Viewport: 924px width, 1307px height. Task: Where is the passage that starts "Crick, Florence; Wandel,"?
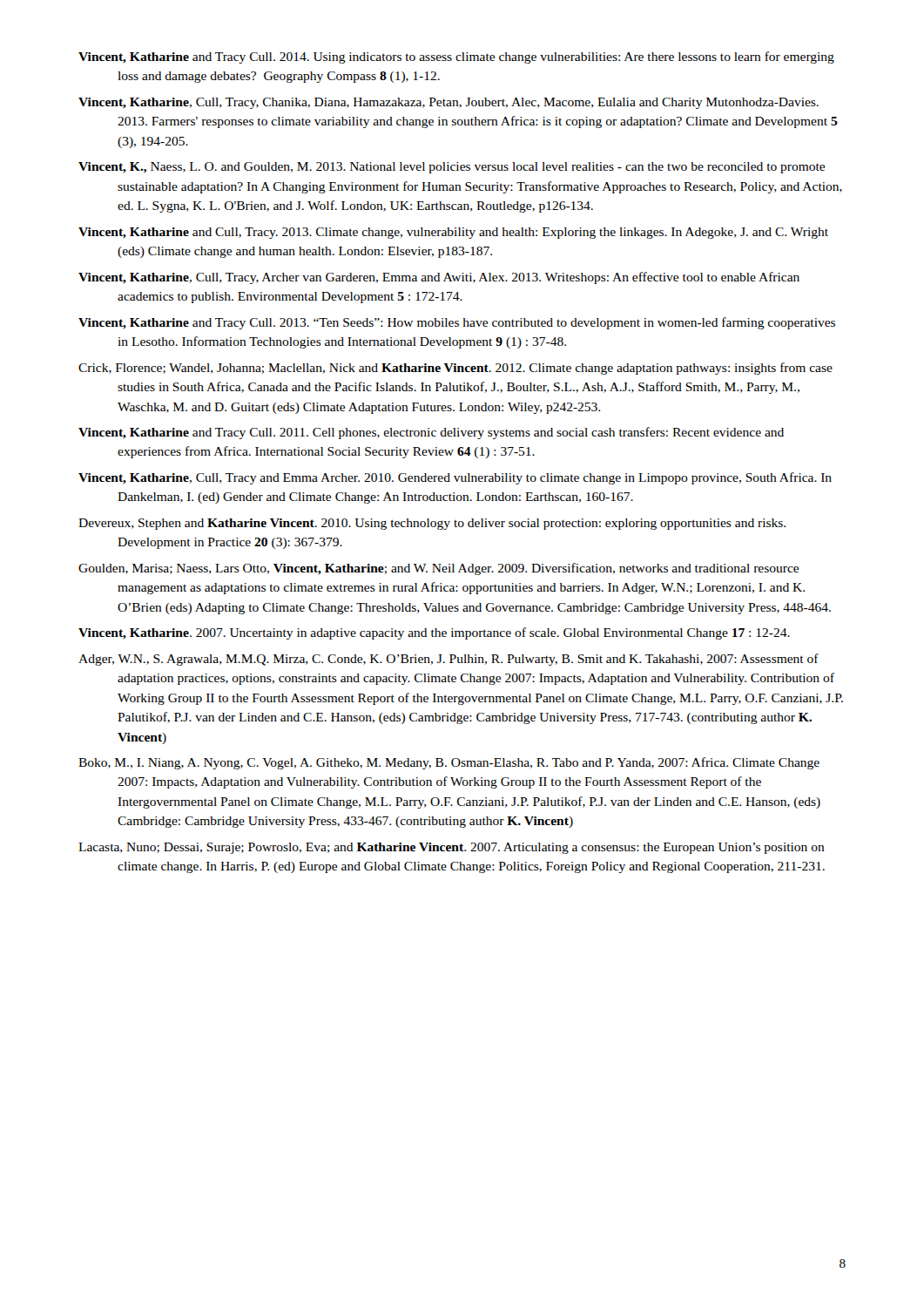(x=475, y=386)
